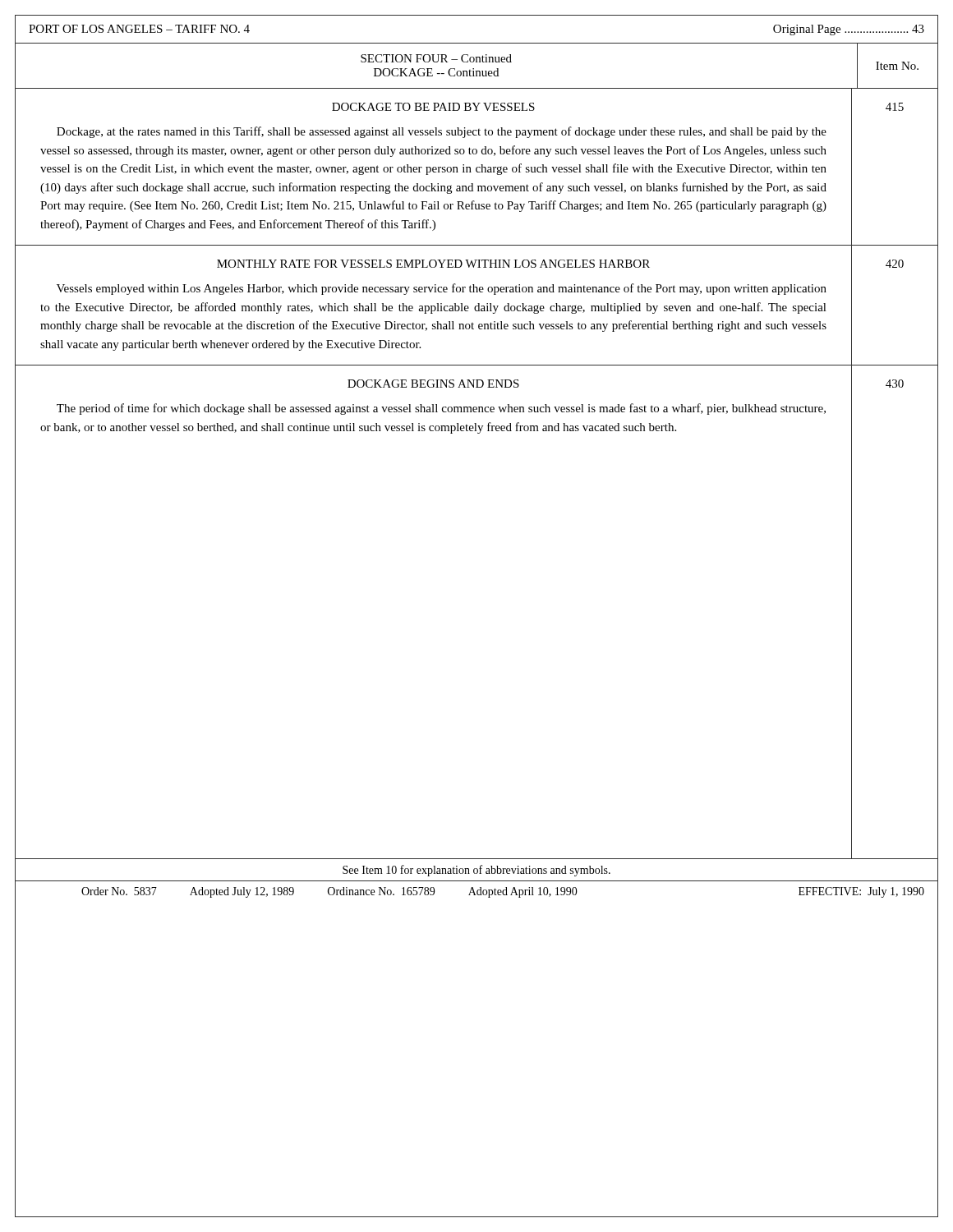Find the text block with the text "The period of time for which dockage shall"

click(433, 417)
